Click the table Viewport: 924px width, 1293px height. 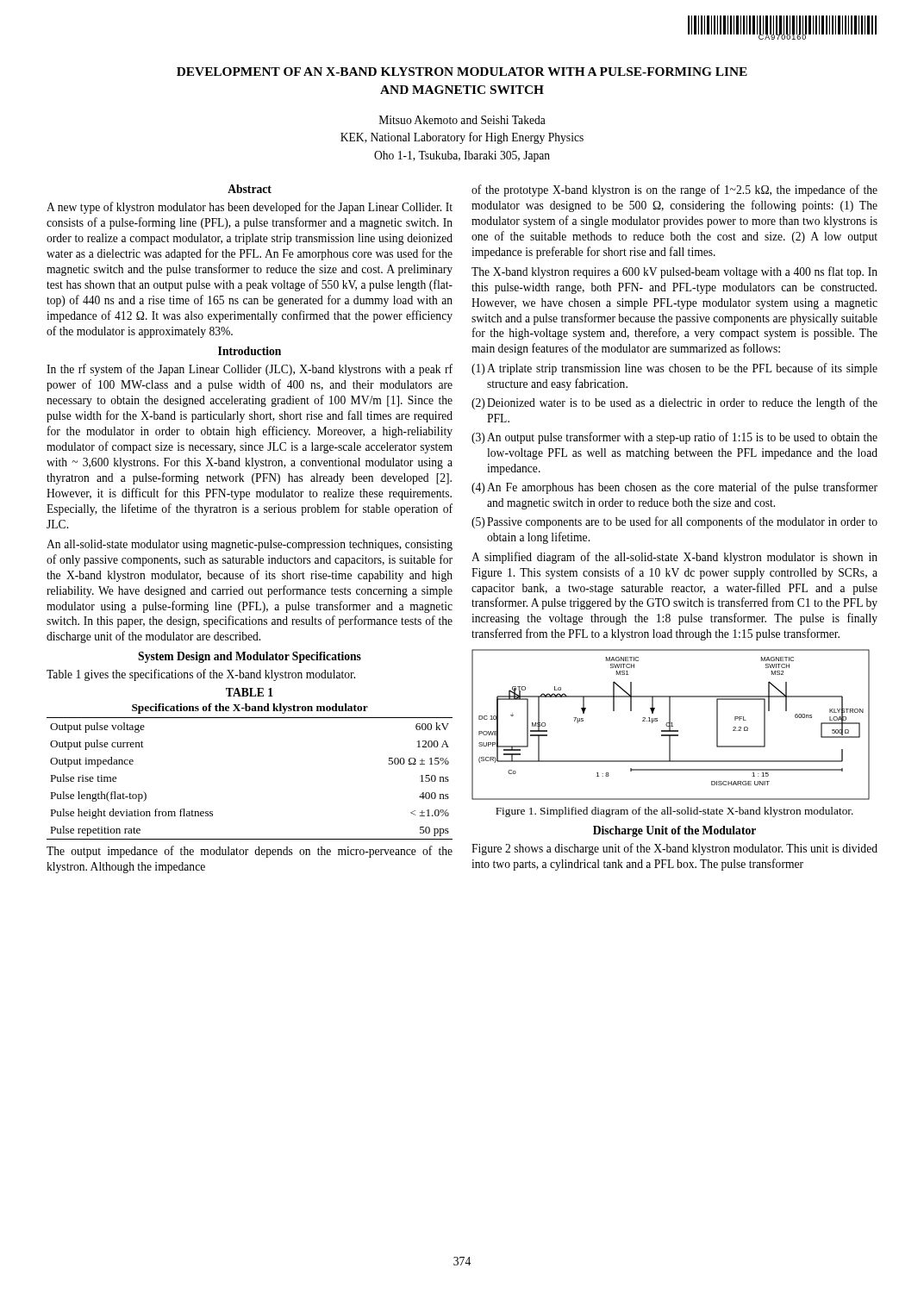pos(250,779)
